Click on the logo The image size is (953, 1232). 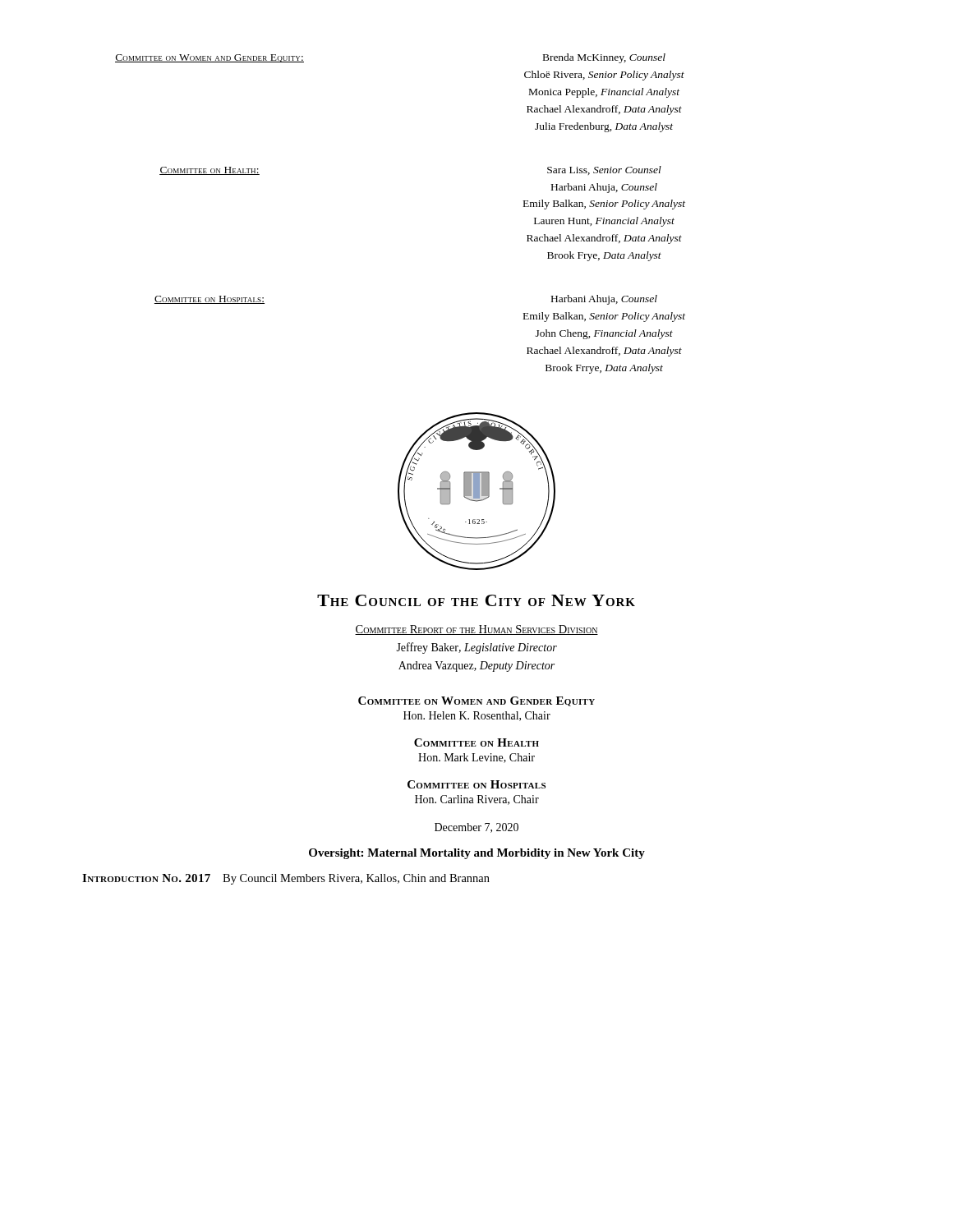pos(476,489)
